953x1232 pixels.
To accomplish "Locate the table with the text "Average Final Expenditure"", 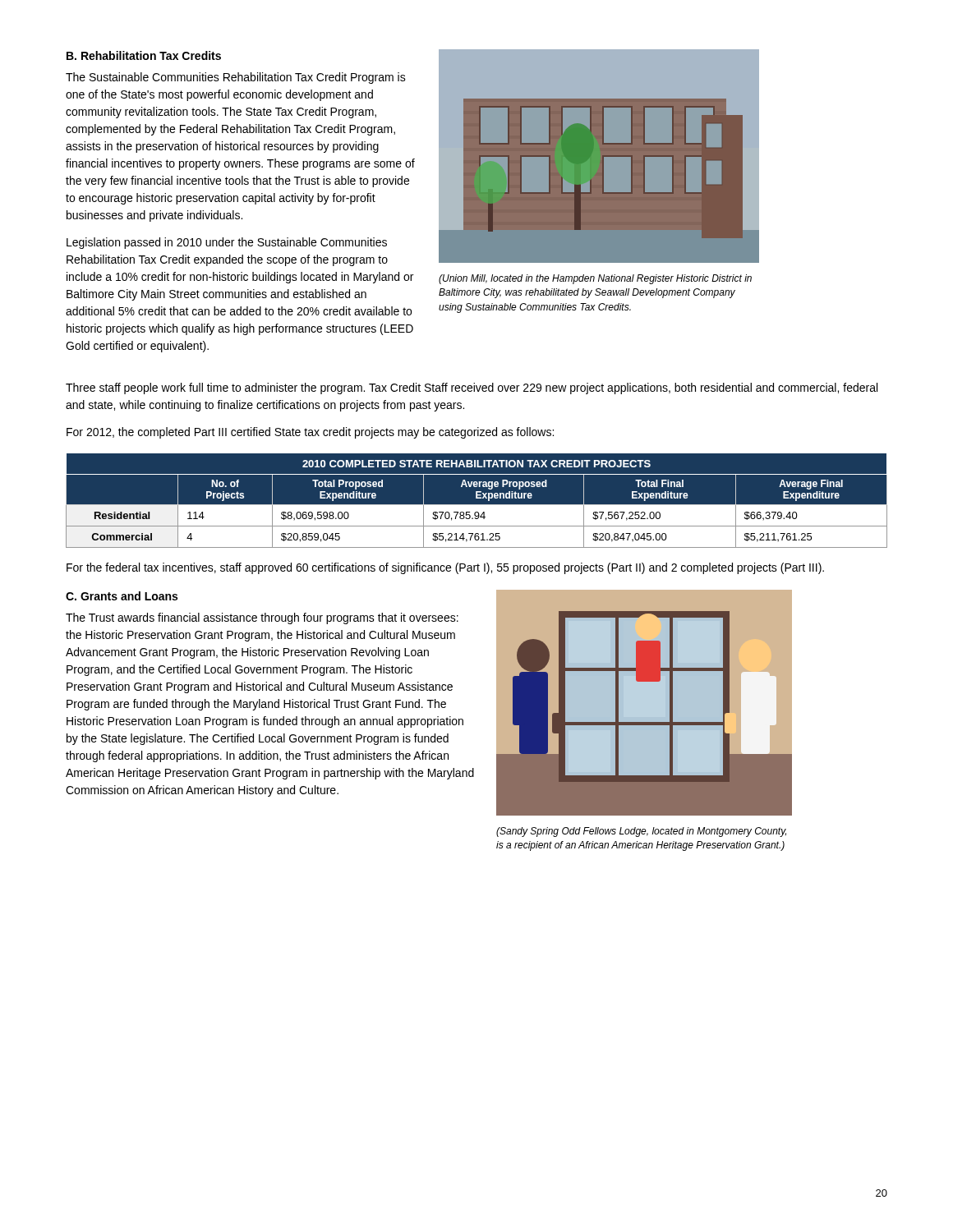I will coord(476,500).
